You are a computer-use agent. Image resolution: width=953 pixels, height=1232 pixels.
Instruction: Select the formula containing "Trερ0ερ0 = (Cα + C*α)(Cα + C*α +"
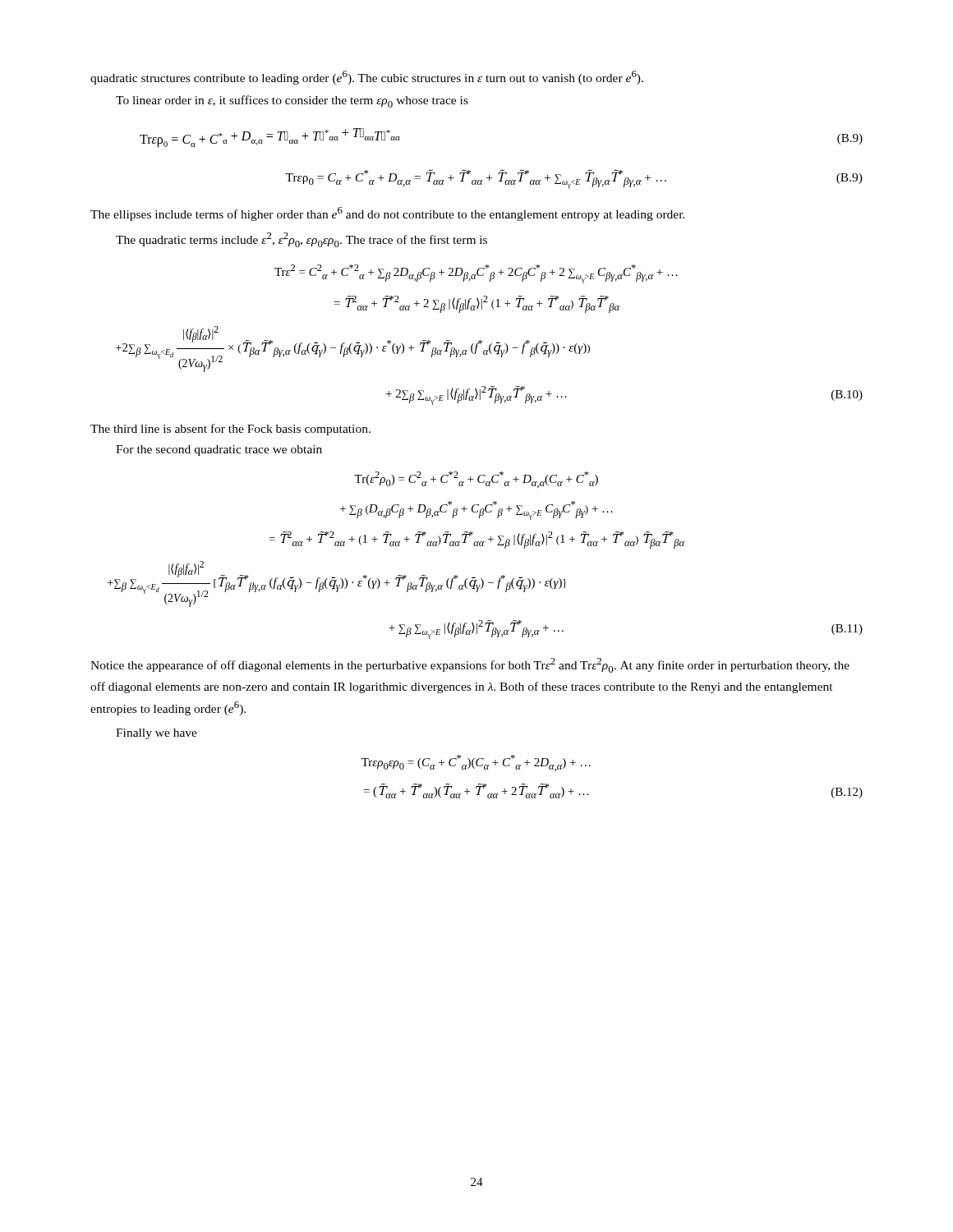(x=476, y=777)
